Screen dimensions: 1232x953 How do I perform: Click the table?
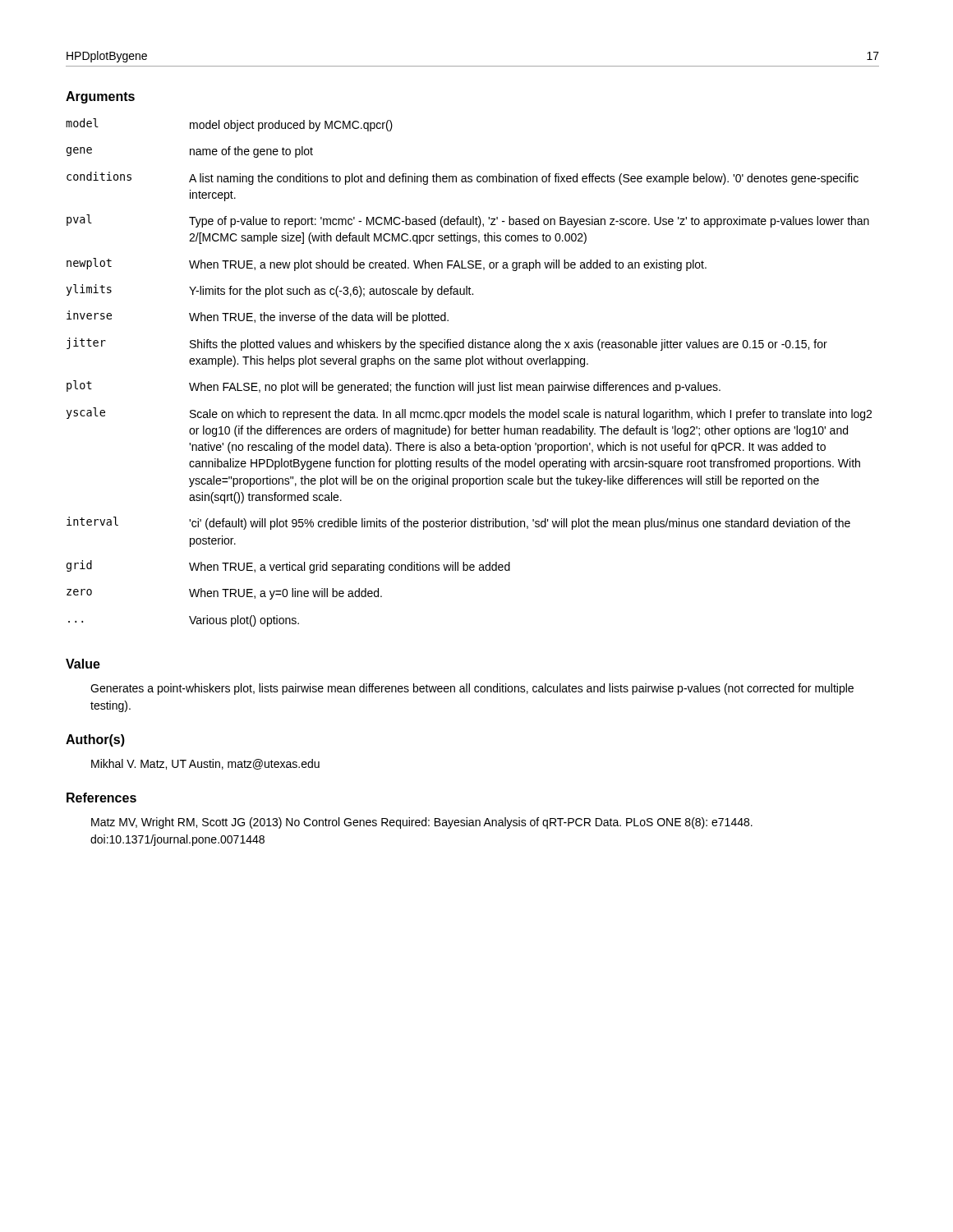click(472, 373)
